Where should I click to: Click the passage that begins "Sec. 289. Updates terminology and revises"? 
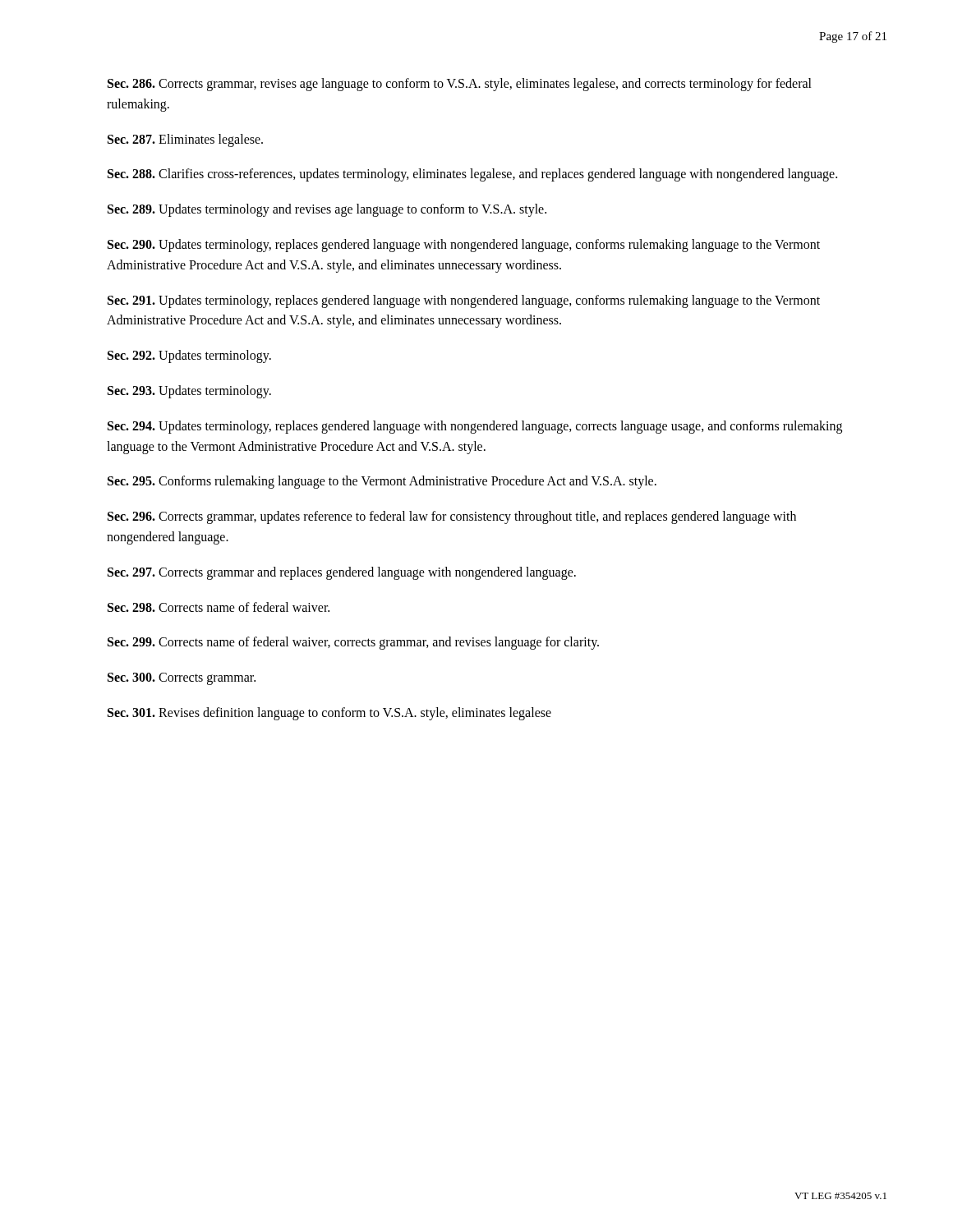click(327, 209)
